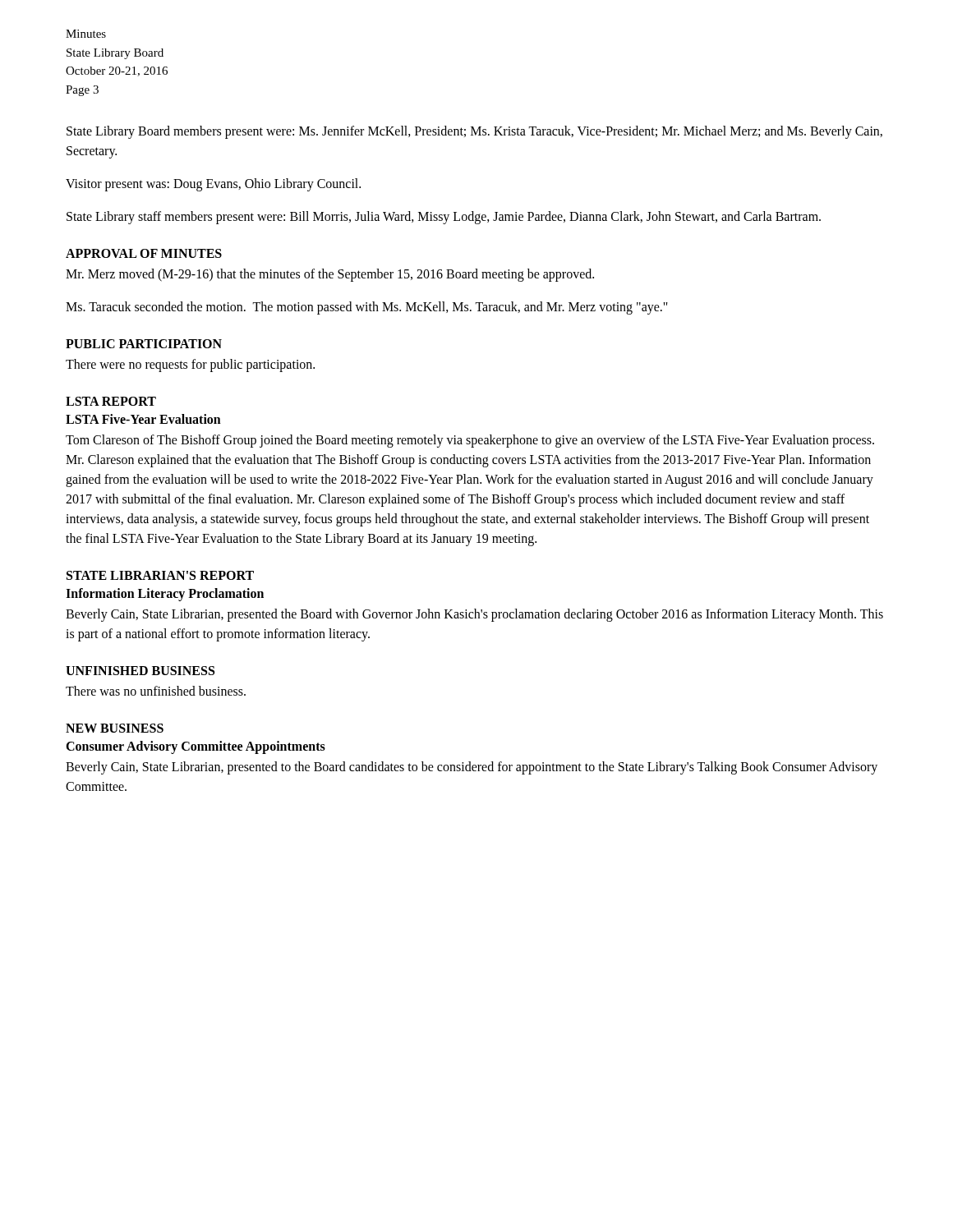
Task: Click on the section header that says "NEW BUSINESS"
Action: 115,728
